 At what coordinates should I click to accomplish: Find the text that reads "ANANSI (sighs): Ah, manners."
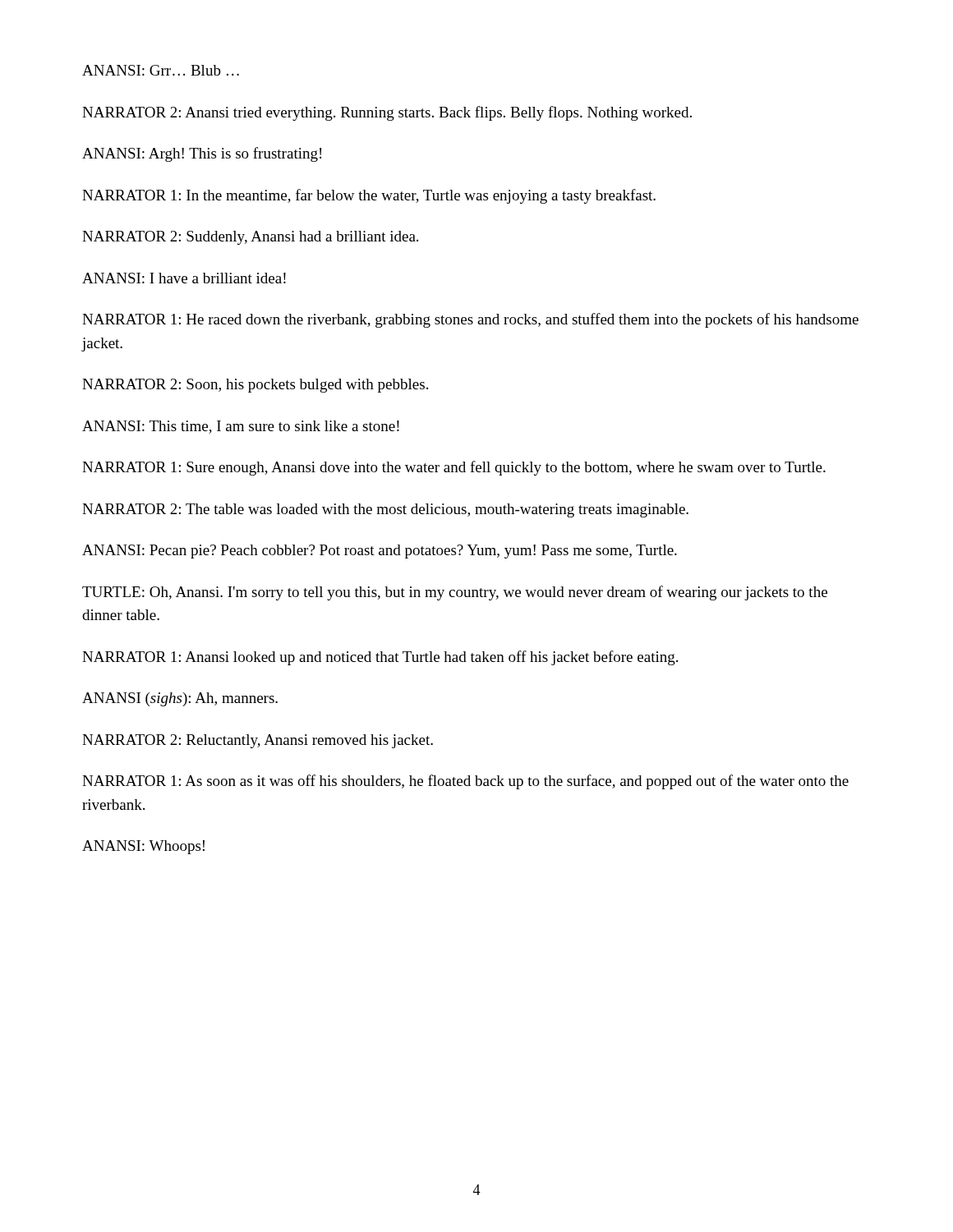pos(180,698)
